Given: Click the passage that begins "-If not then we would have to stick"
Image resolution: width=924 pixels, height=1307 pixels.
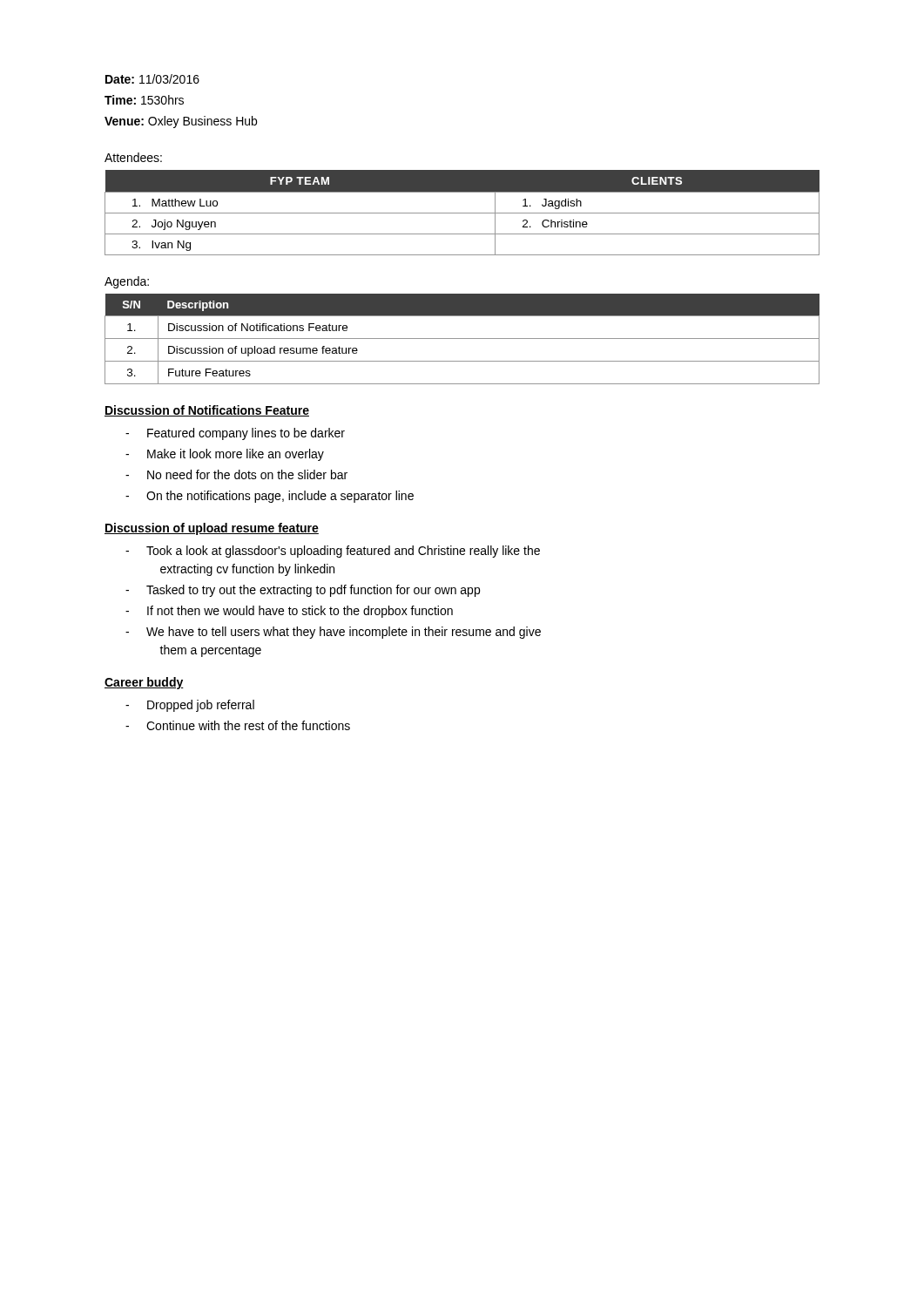Looking at the screenshot, I should click(x=462, y=612).
